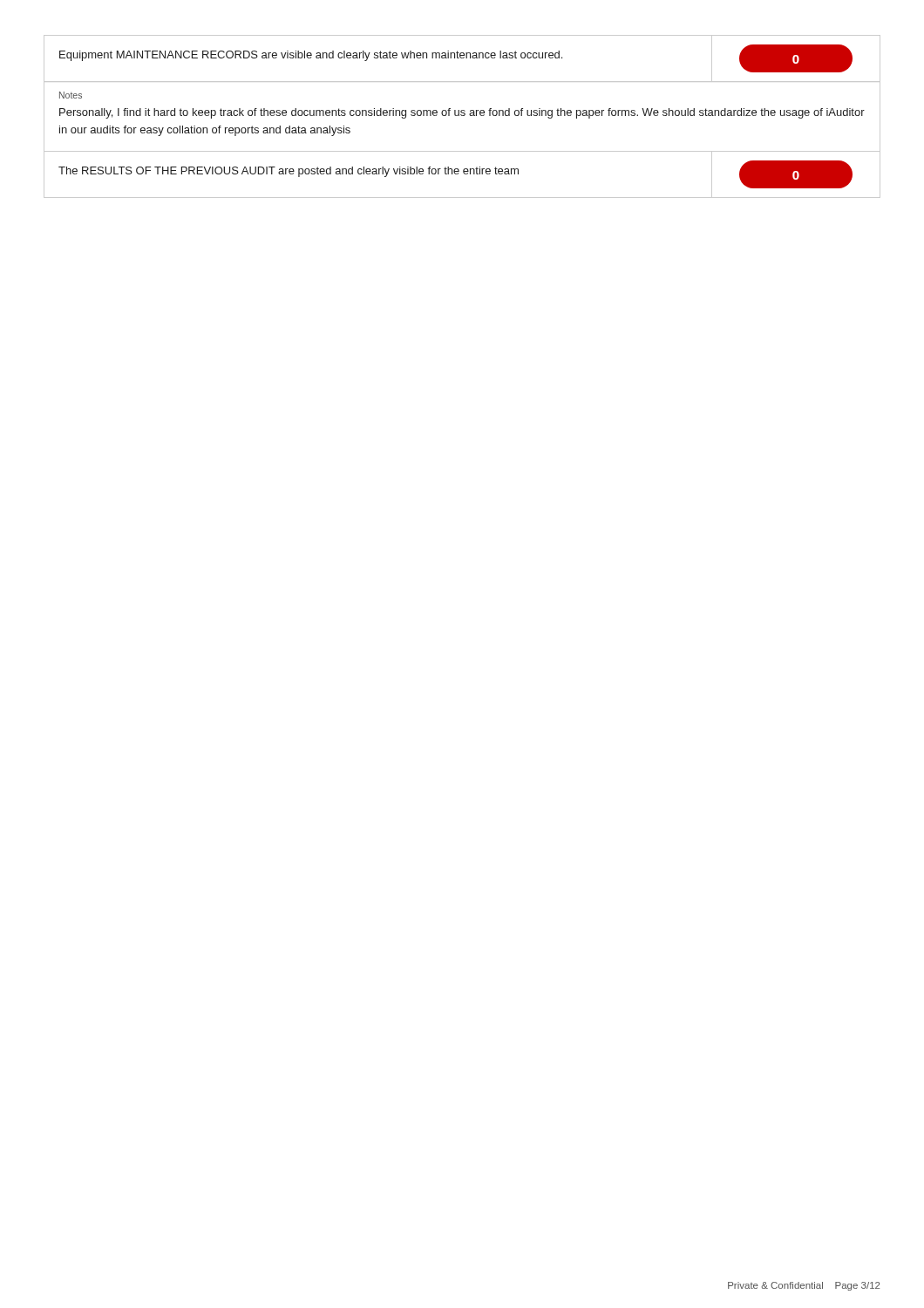Viewport: 924px width, 1308px height.
Task: Locate the text starting "Equipment MAINTENANCE RECORDS are"
Action: click(311, 55)
